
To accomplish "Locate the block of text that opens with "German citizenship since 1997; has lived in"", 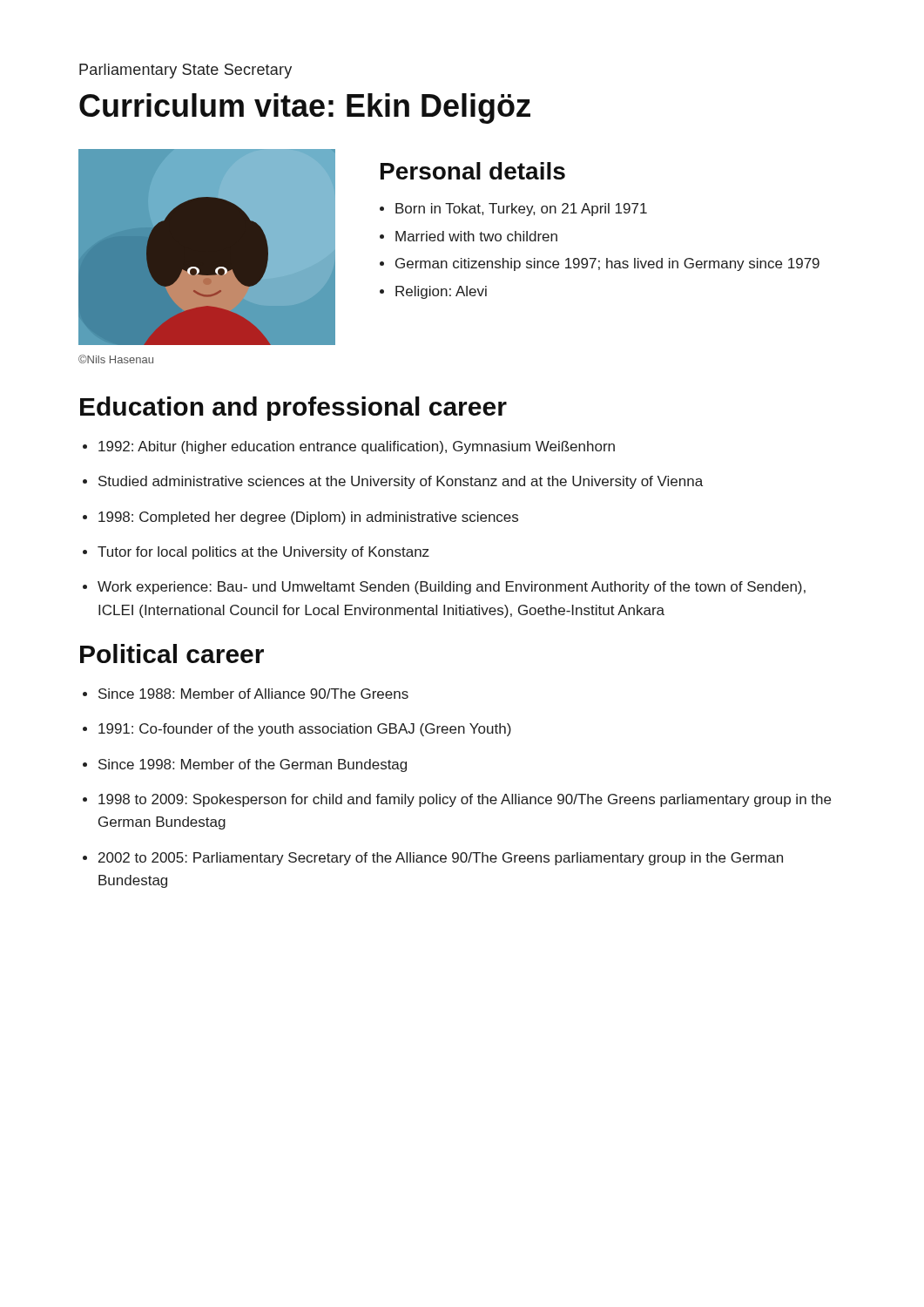I will tap(607, 264).
